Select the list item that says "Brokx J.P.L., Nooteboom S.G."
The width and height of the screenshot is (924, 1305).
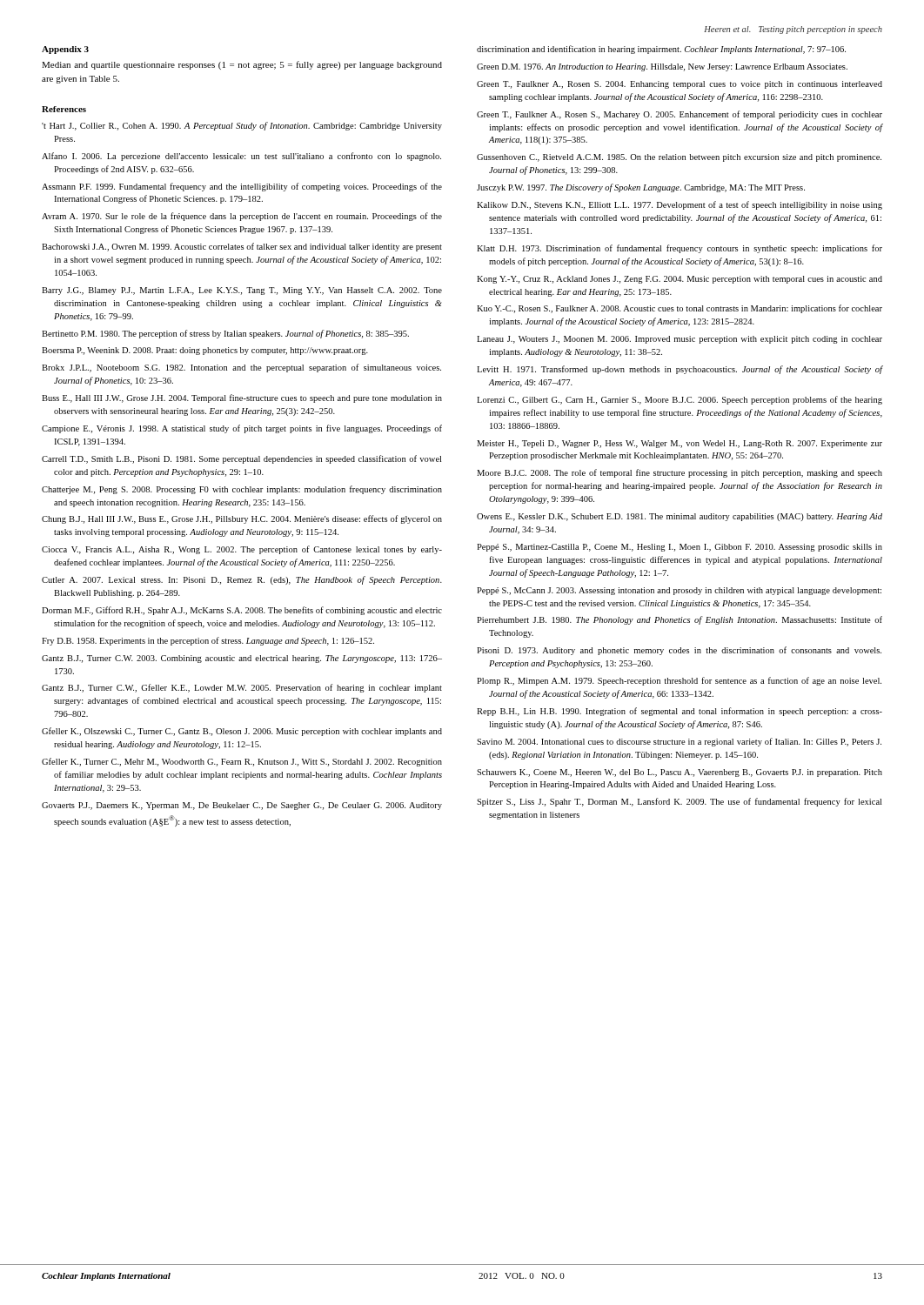[248, 374]
